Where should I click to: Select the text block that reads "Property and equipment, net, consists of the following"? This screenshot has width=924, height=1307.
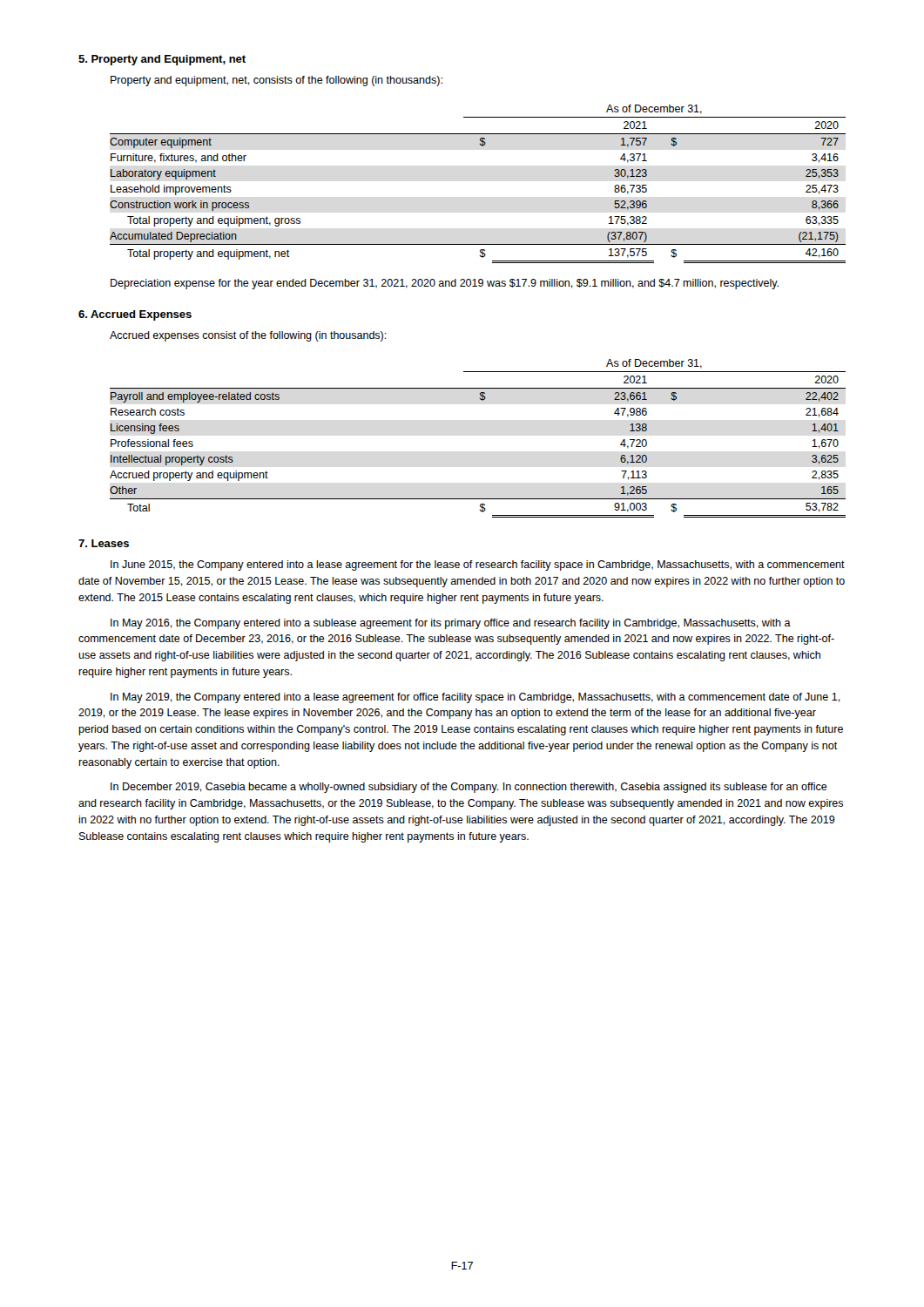(276, 80)
